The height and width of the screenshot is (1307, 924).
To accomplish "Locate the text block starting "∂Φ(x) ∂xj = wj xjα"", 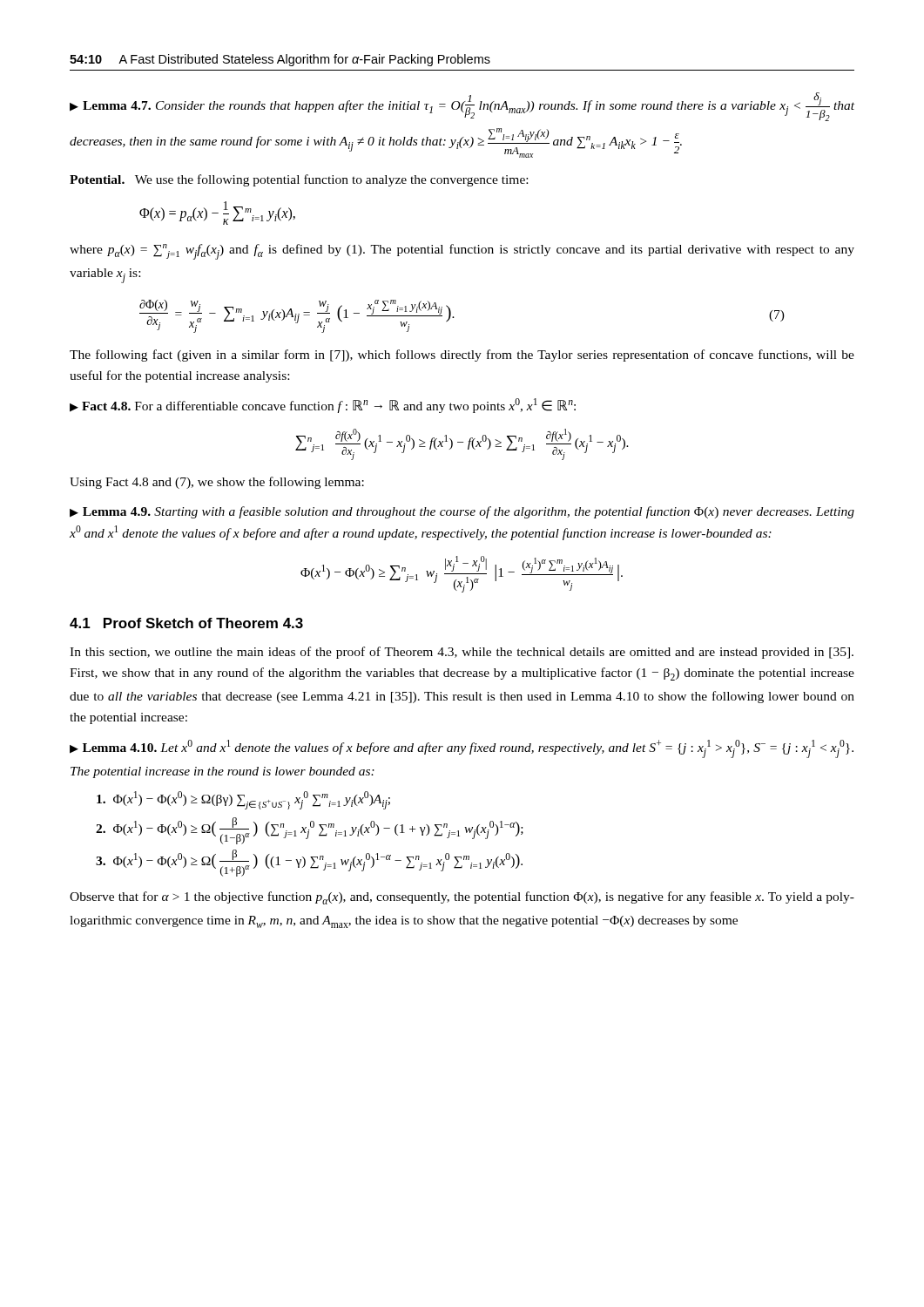I will pyautogui.click(x=462, y=314).
